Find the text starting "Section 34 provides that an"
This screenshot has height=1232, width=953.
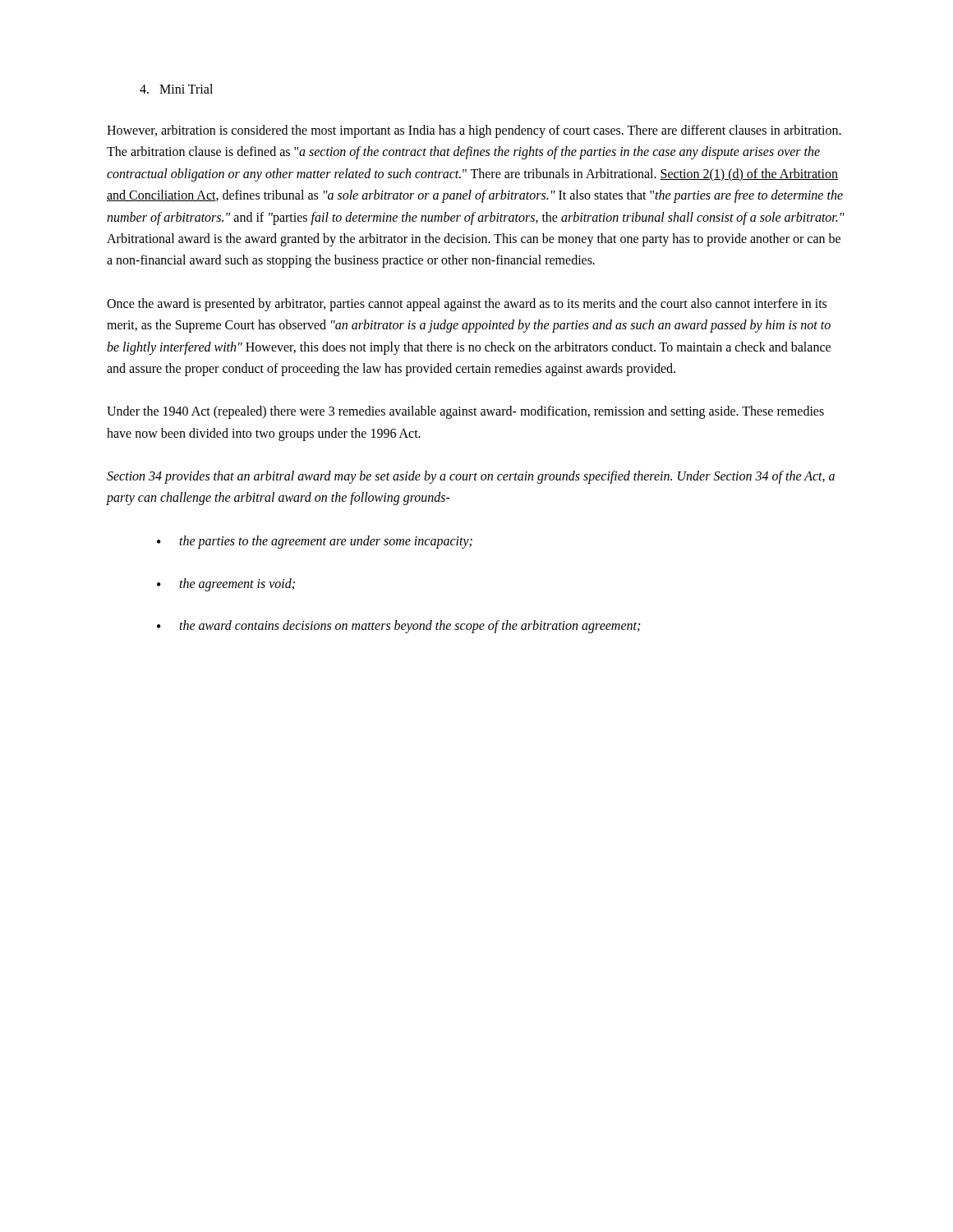[x=471, y=487]
